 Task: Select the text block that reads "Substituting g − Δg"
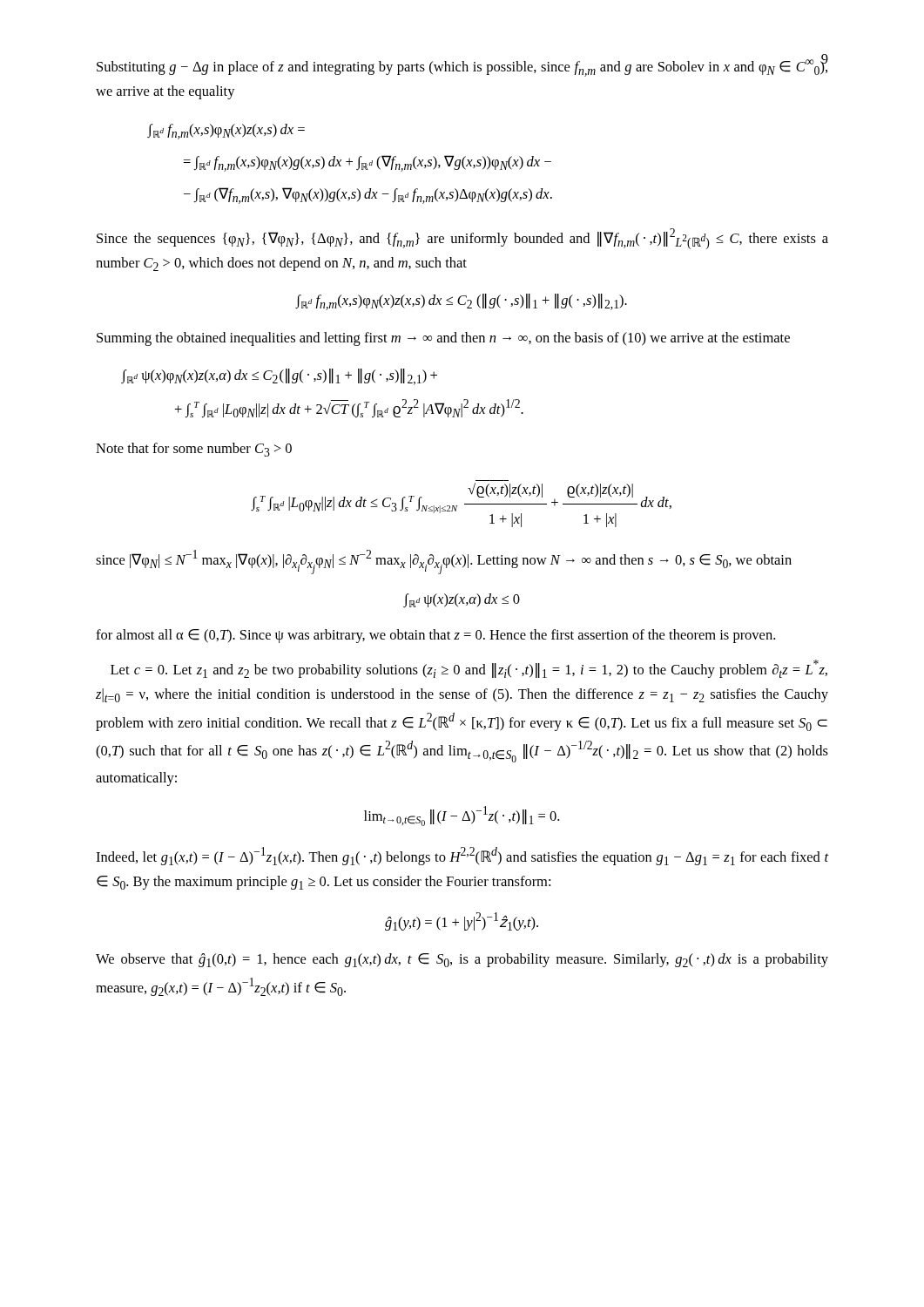462,77
